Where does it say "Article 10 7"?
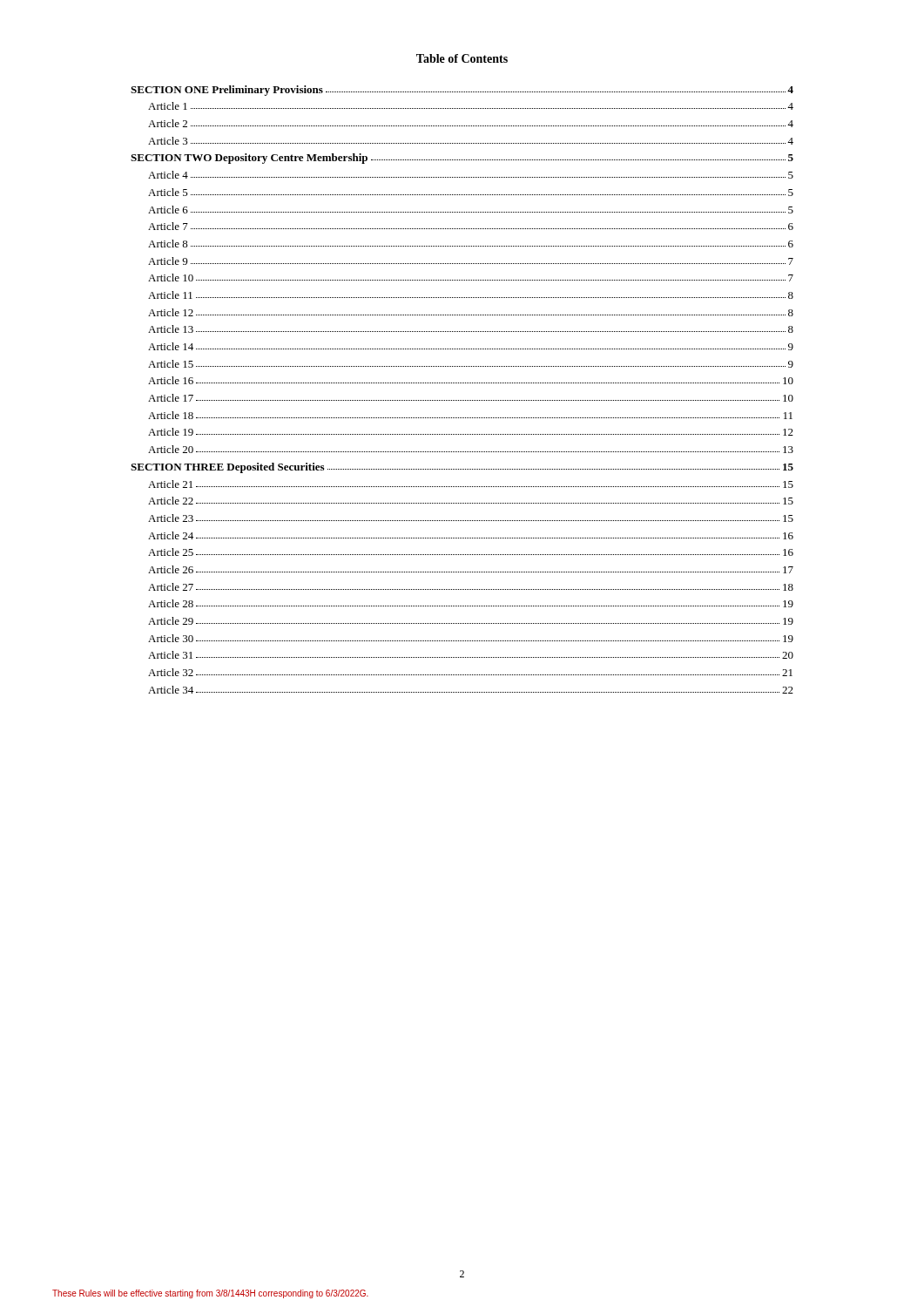The image size is (924, 1307). click(x=462, y=278)
